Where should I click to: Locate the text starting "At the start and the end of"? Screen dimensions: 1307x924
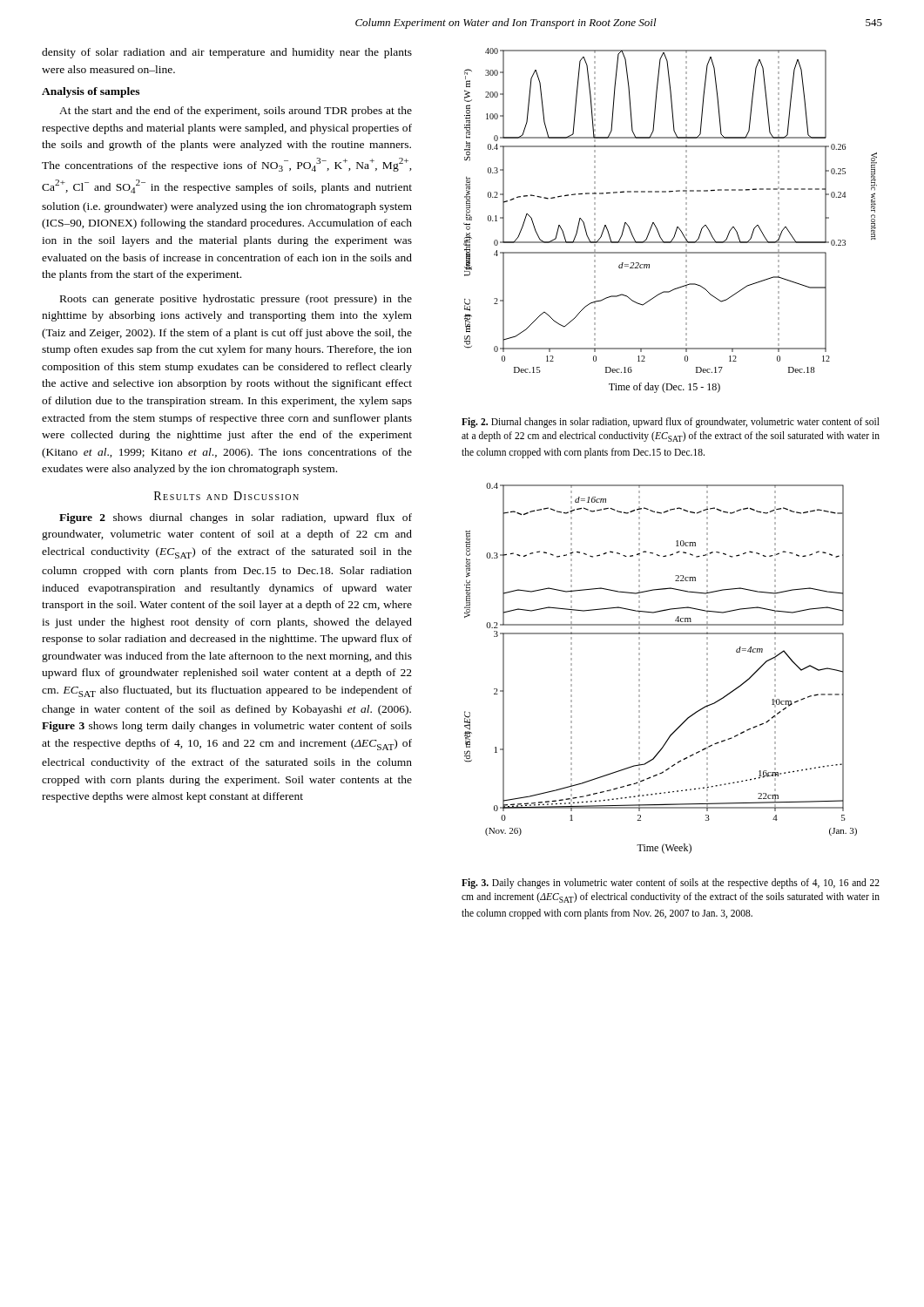(227, 192)
